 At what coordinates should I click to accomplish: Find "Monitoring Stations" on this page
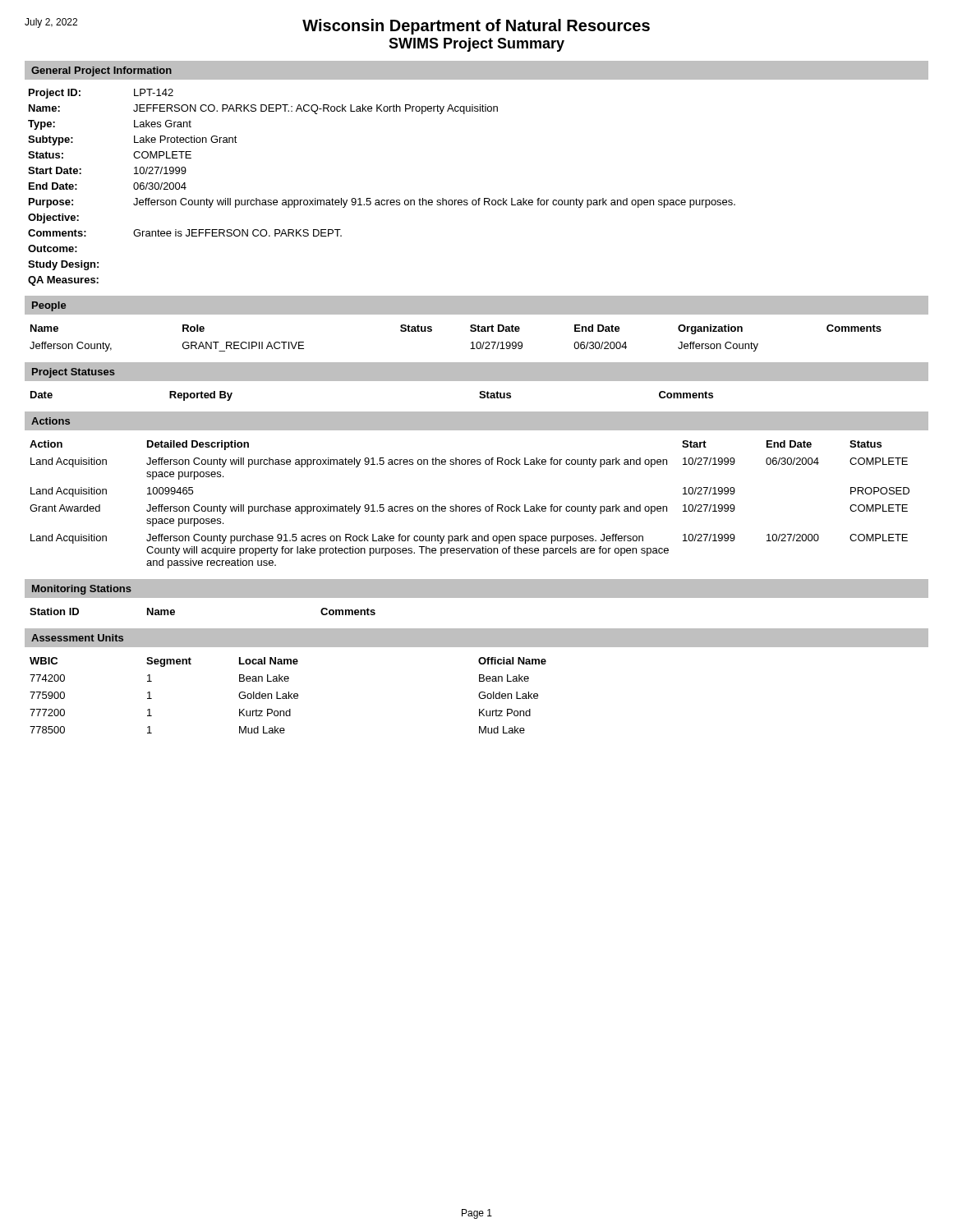[81, 589]
